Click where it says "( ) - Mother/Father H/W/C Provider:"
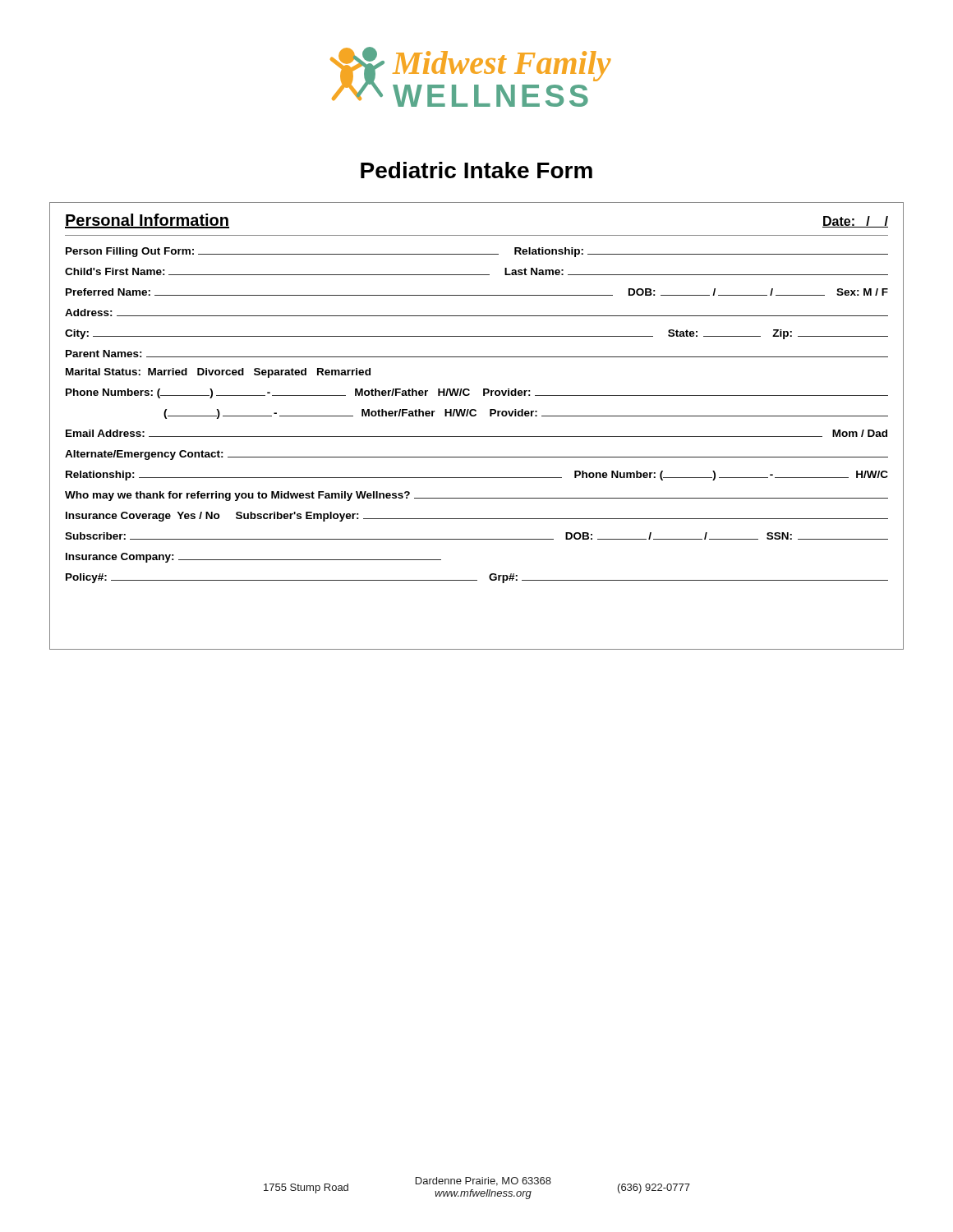953x1232 pixels. [526, 411]
